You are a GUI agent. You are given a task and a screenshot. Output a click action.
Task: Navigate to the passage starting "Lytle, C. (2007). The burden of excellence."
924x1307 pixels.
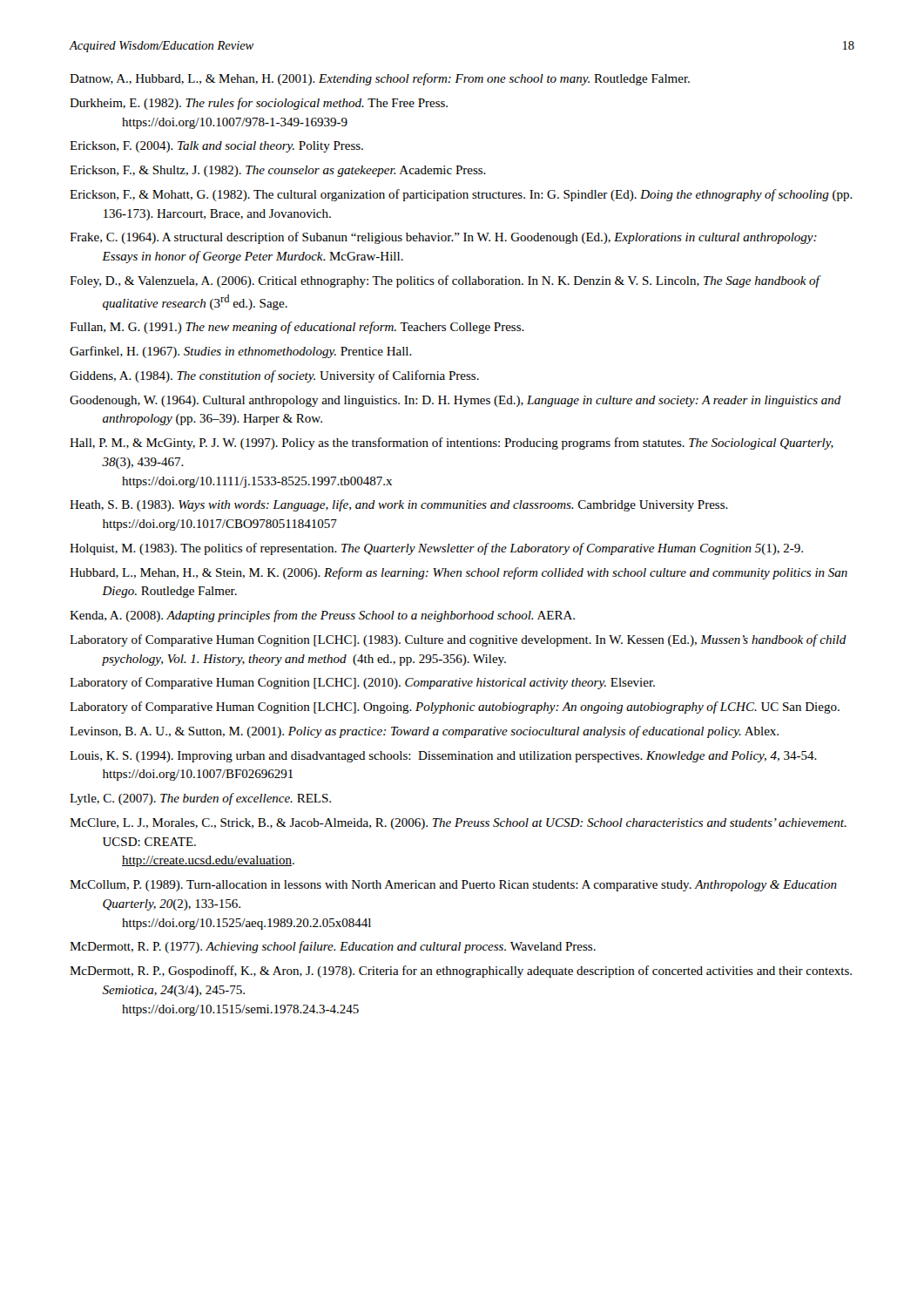(201, 798)
